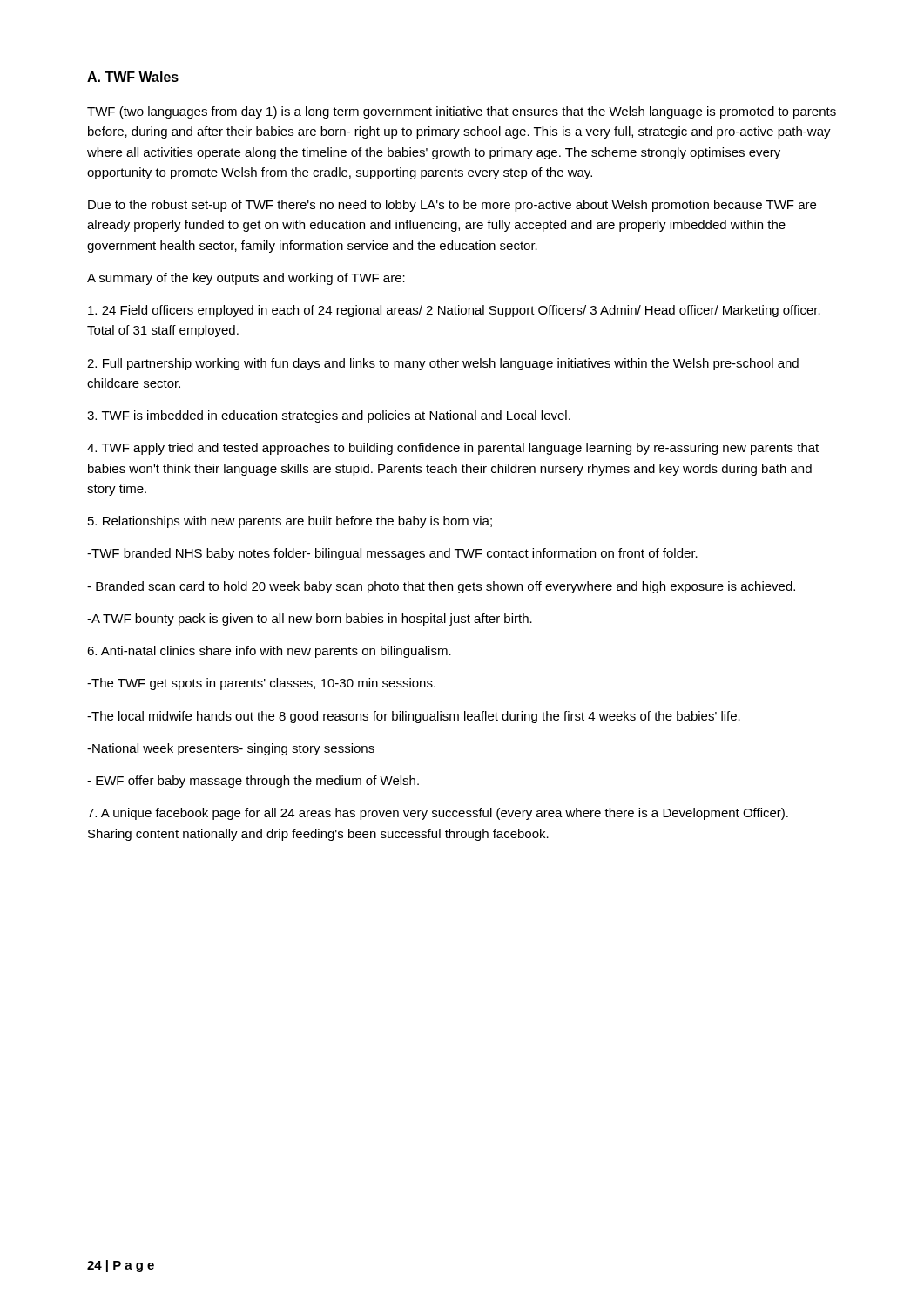Locate the text "A. TWF Wales"
924x1307 pixels.
(133, 77)
